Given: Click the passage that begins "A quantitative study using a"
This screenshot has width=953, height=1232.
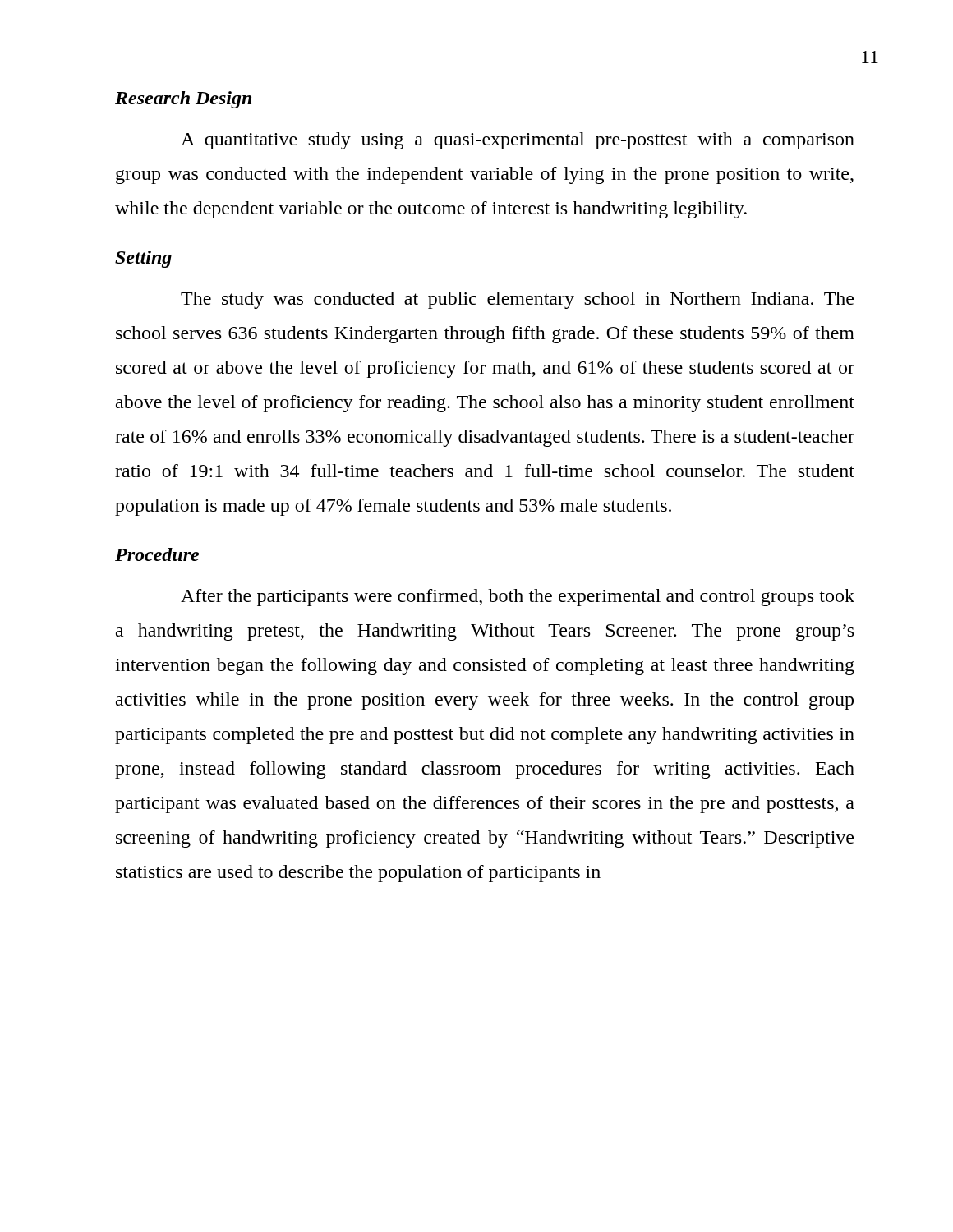Looking at the screenshot, I should (485, 173).
